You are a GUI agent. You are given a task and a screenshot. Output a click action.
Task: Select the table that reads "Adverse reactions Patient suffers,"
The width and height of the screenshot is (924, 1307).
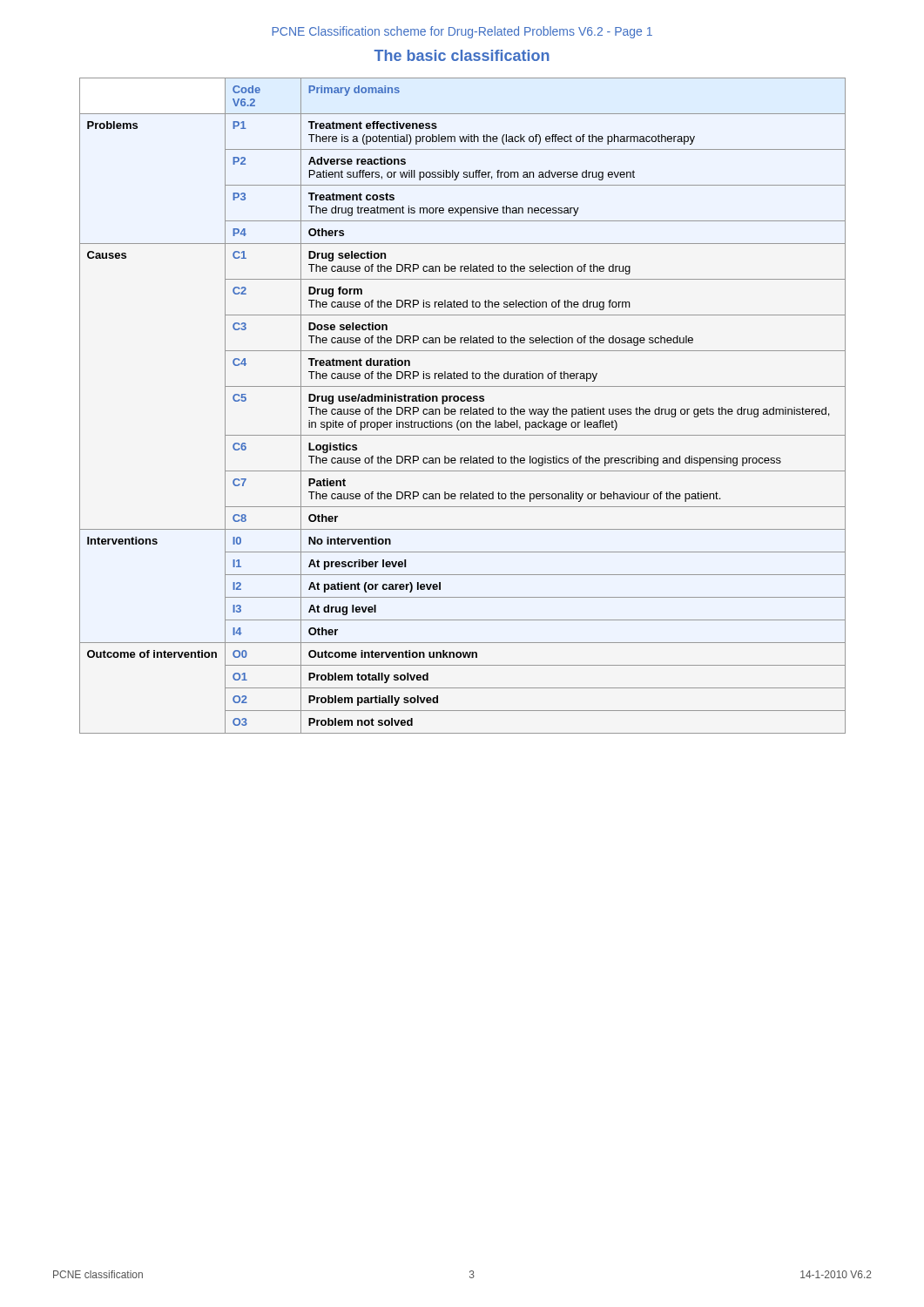click(x=462, y=406)
